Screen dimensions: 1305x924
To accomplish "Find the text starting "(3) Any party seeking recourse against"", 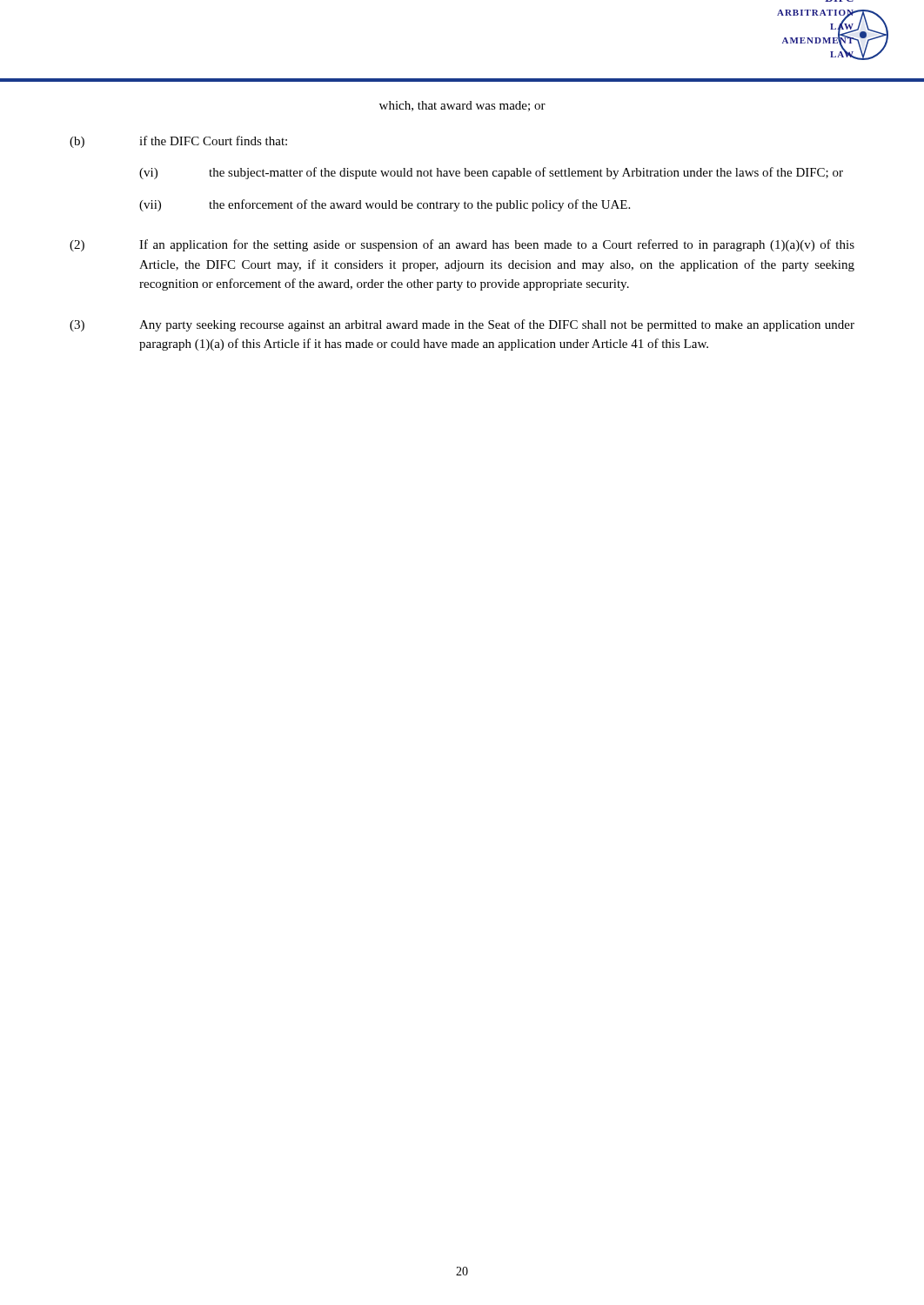I will (462, 334).
